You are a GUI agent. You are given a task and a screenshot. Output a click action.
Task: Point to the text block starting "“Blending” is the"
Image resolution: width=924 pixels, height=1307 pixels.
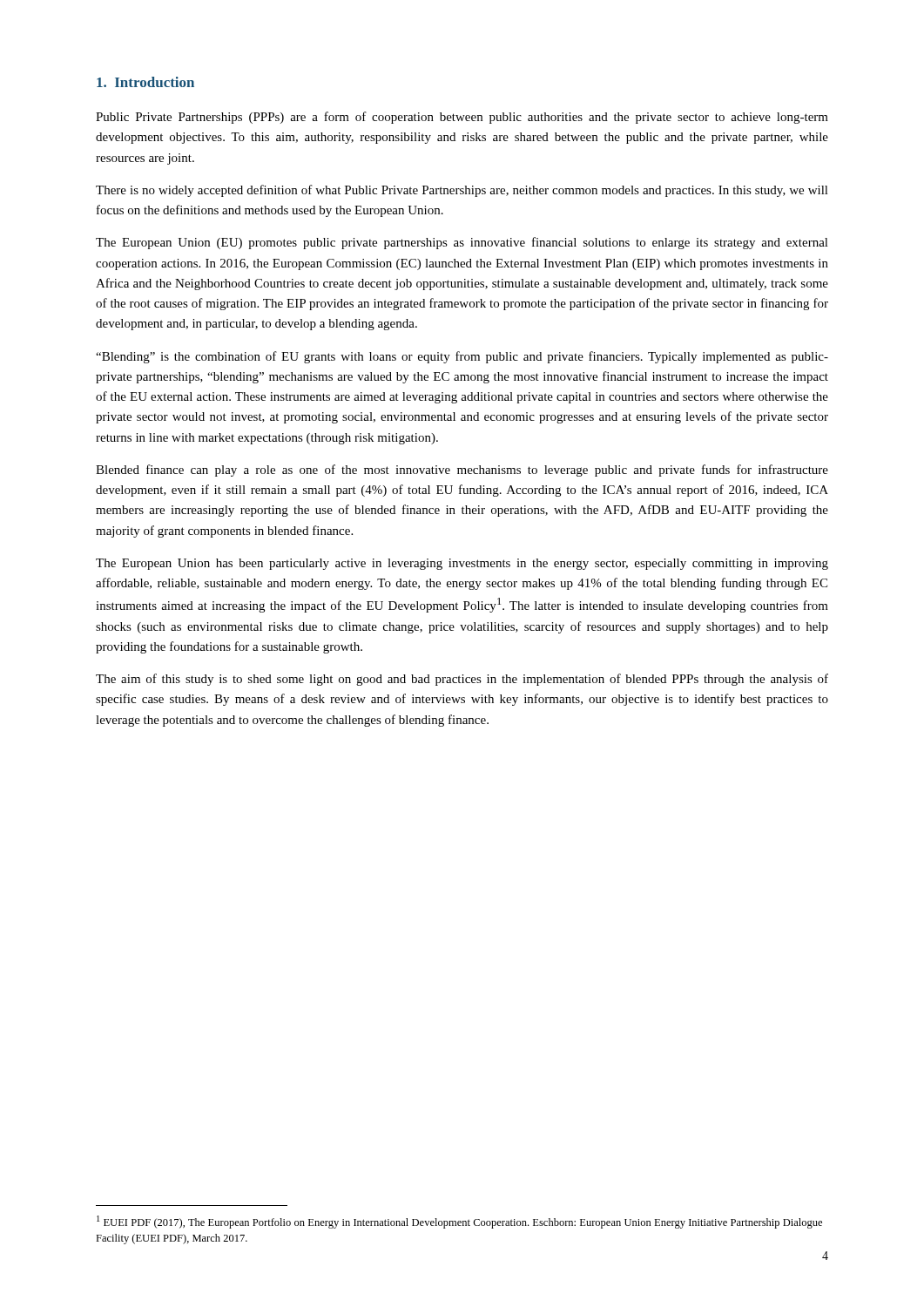pyautogui.click(x=462, y=396)
